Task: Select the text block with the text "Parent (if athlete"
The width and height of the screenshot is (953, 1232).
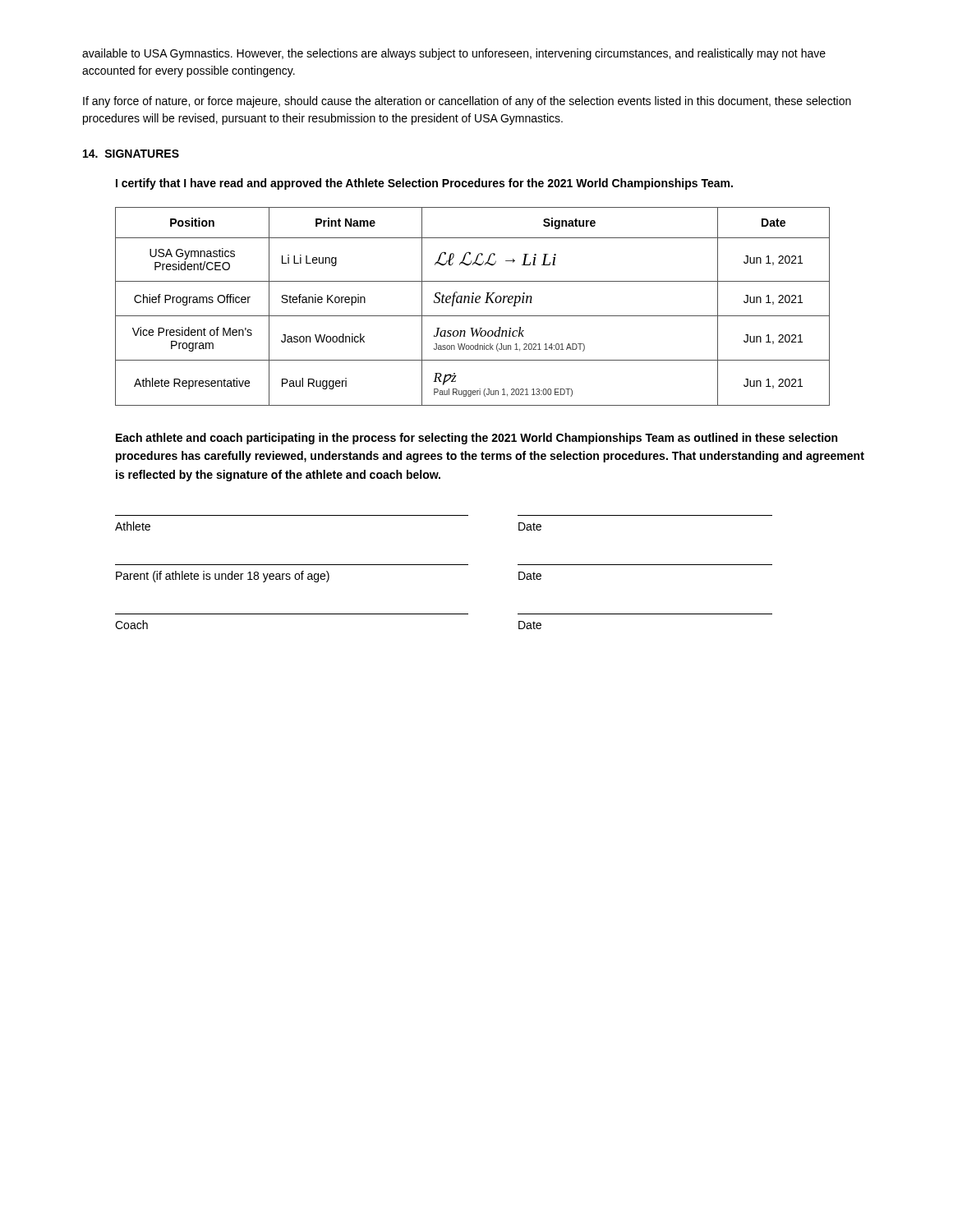Action: 444,573
